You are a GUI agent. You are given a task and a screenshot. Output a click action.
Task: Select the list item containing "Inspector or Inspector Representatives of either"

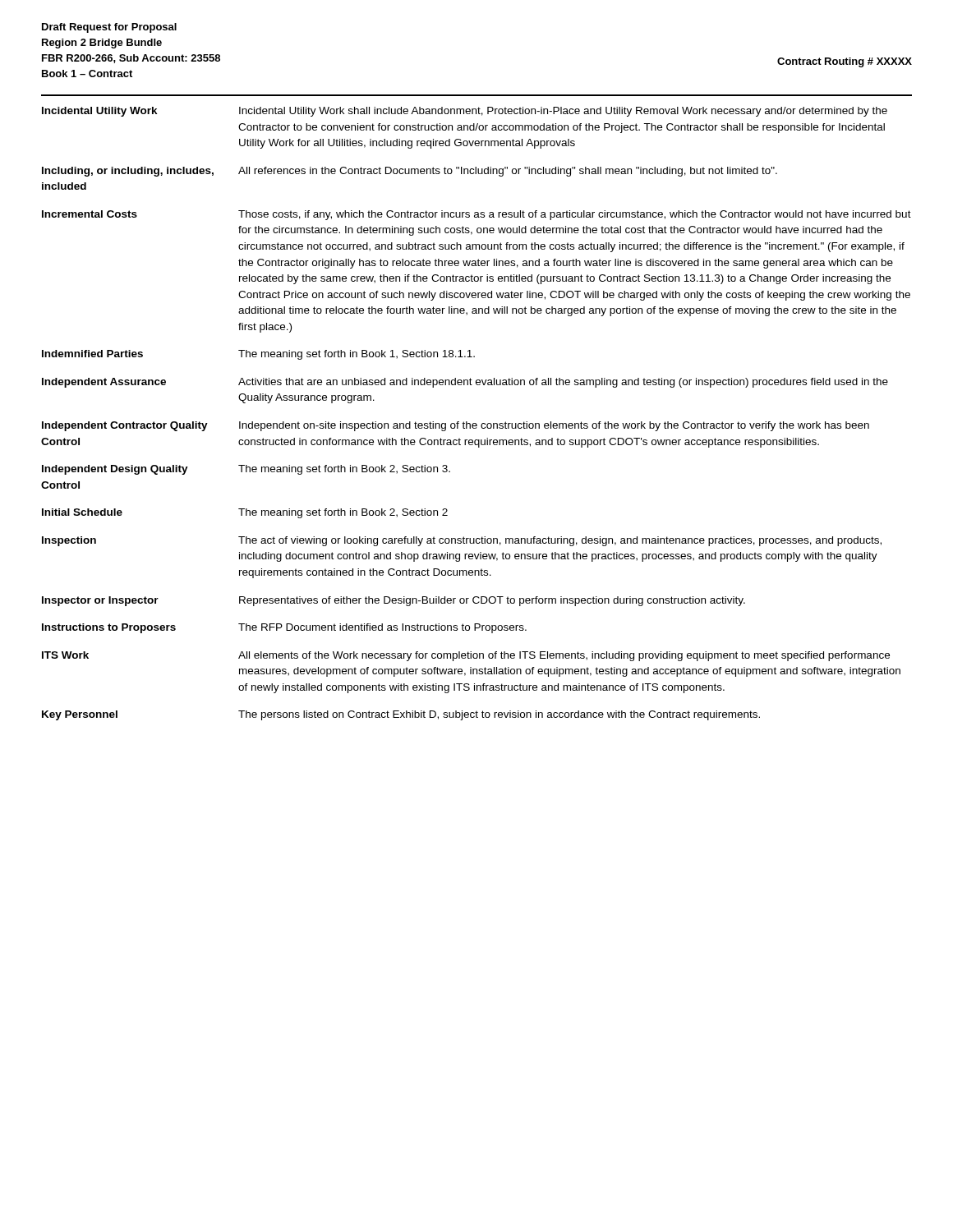tap(476, 600)
